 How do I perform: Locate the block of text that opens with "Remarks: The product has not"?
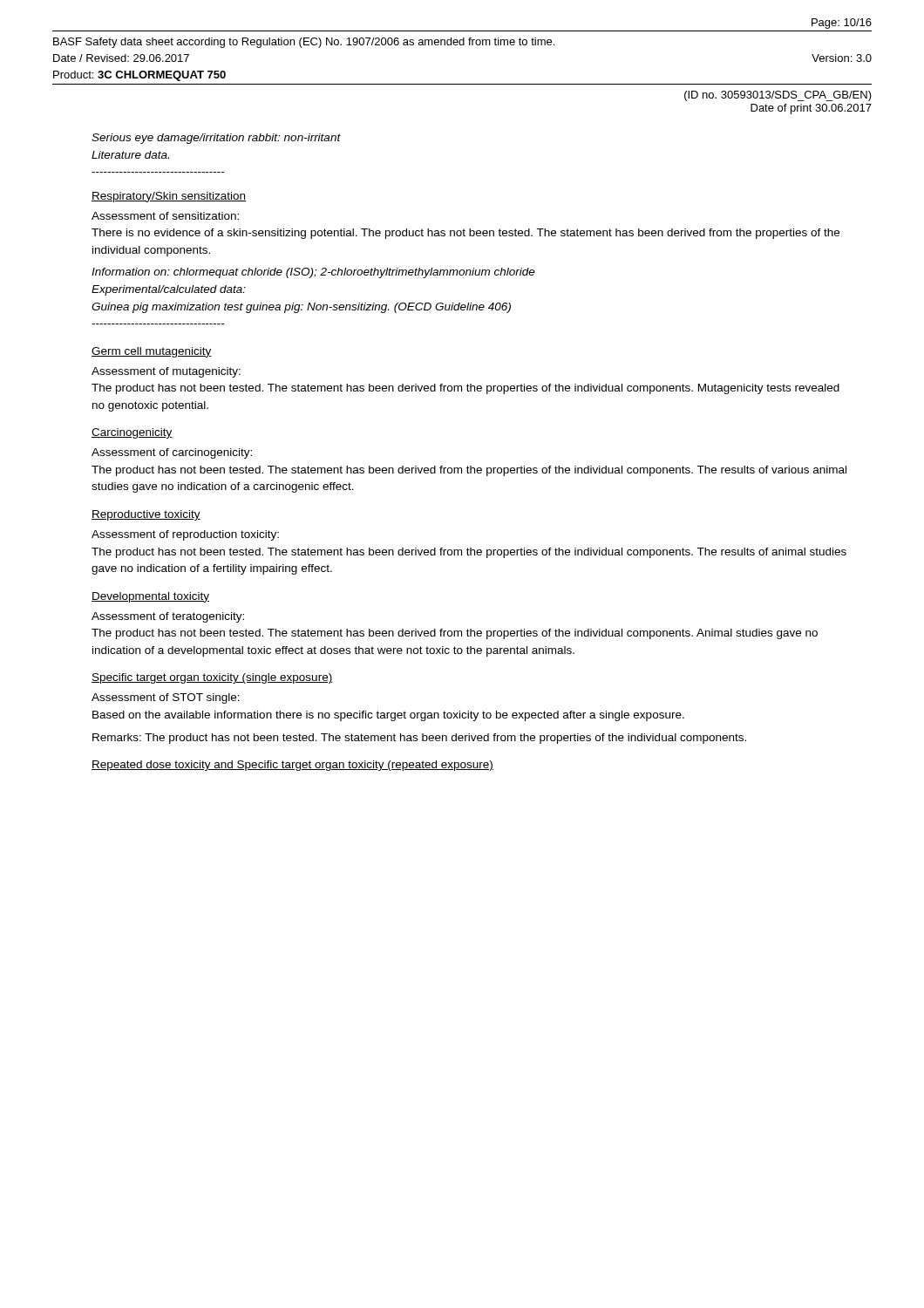(x=419, y=737)
